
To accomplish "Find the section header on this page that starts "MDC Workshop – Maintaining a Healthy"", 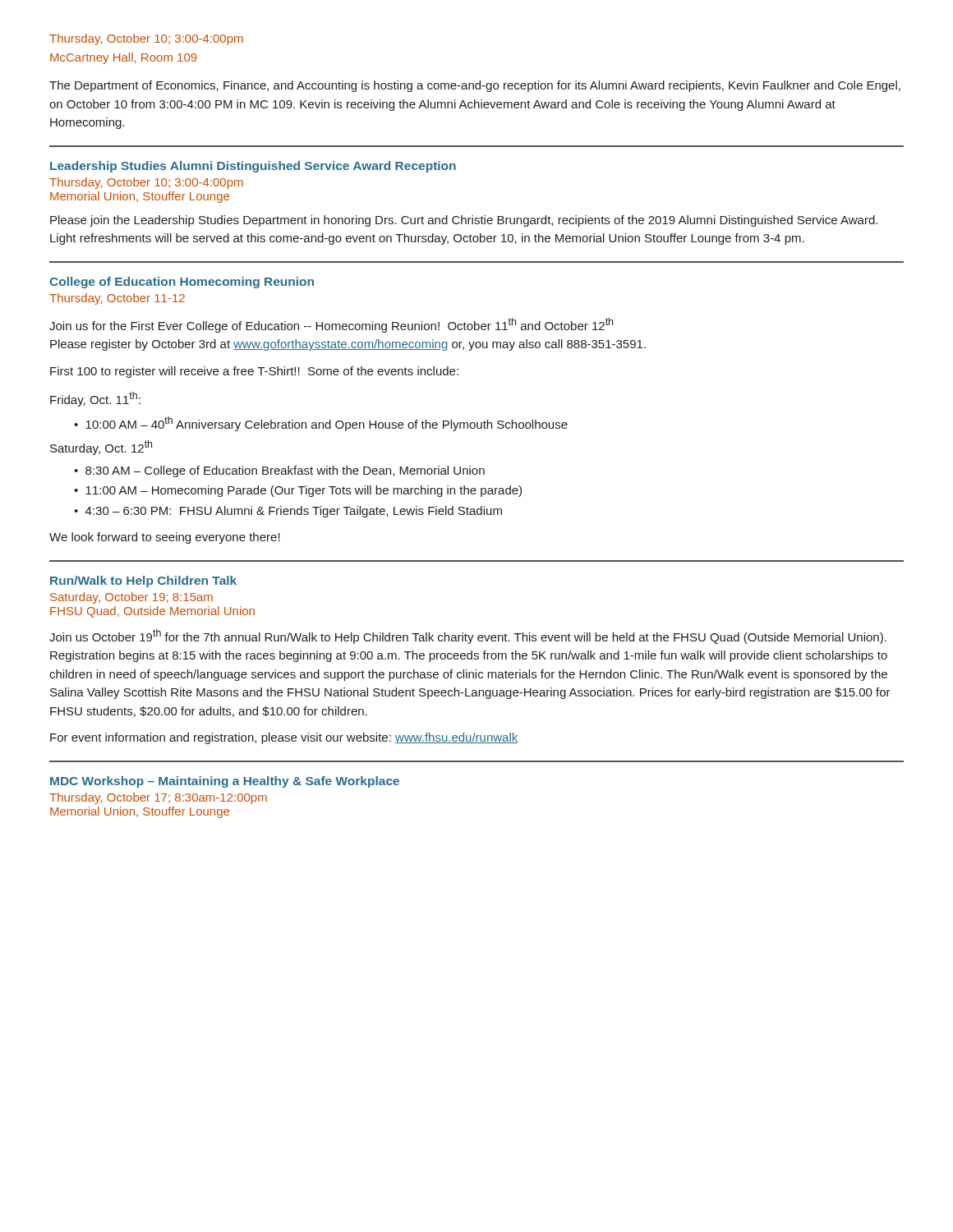I will point(225,780).
